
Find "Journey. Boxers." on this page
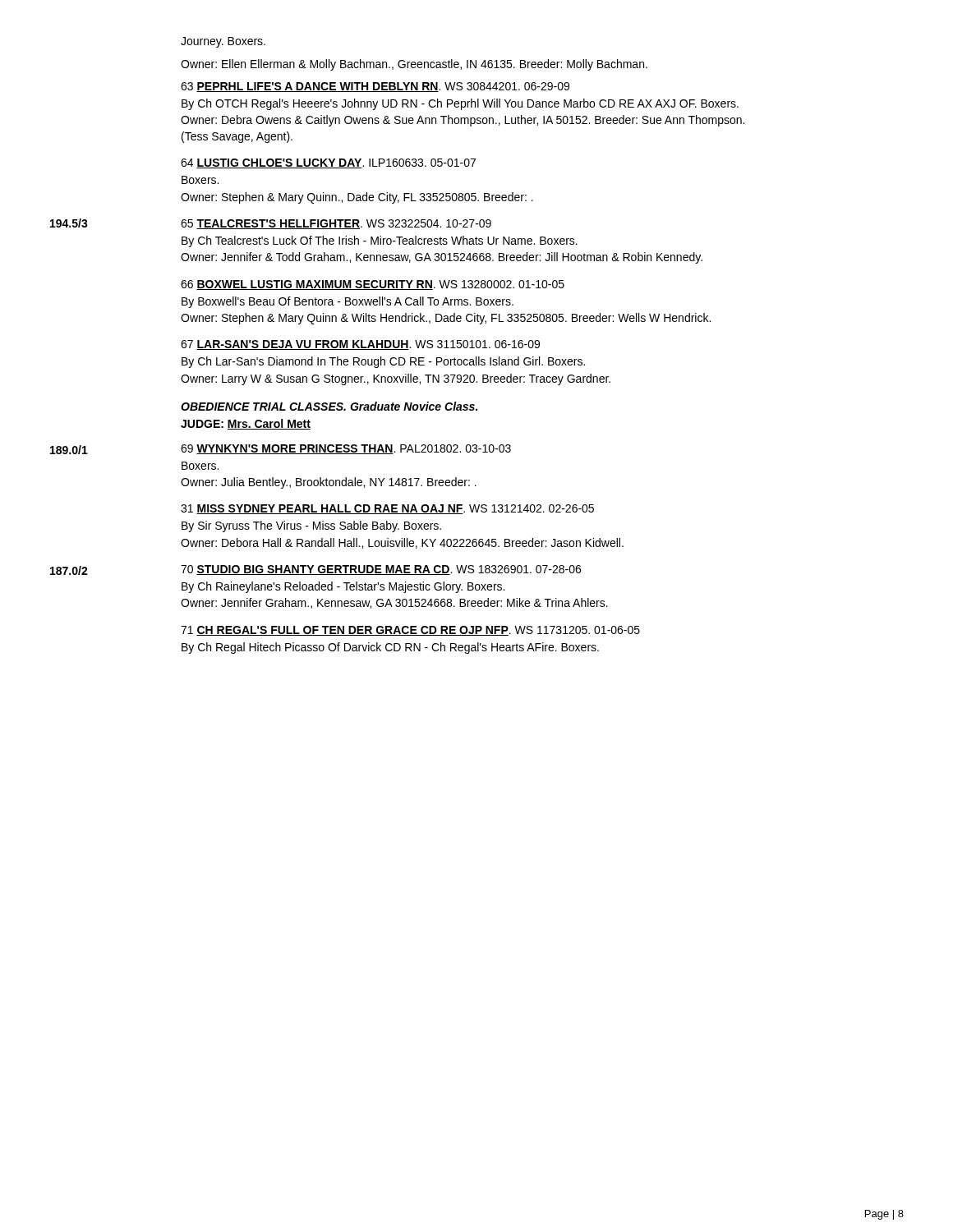click(x=223, y=41)
